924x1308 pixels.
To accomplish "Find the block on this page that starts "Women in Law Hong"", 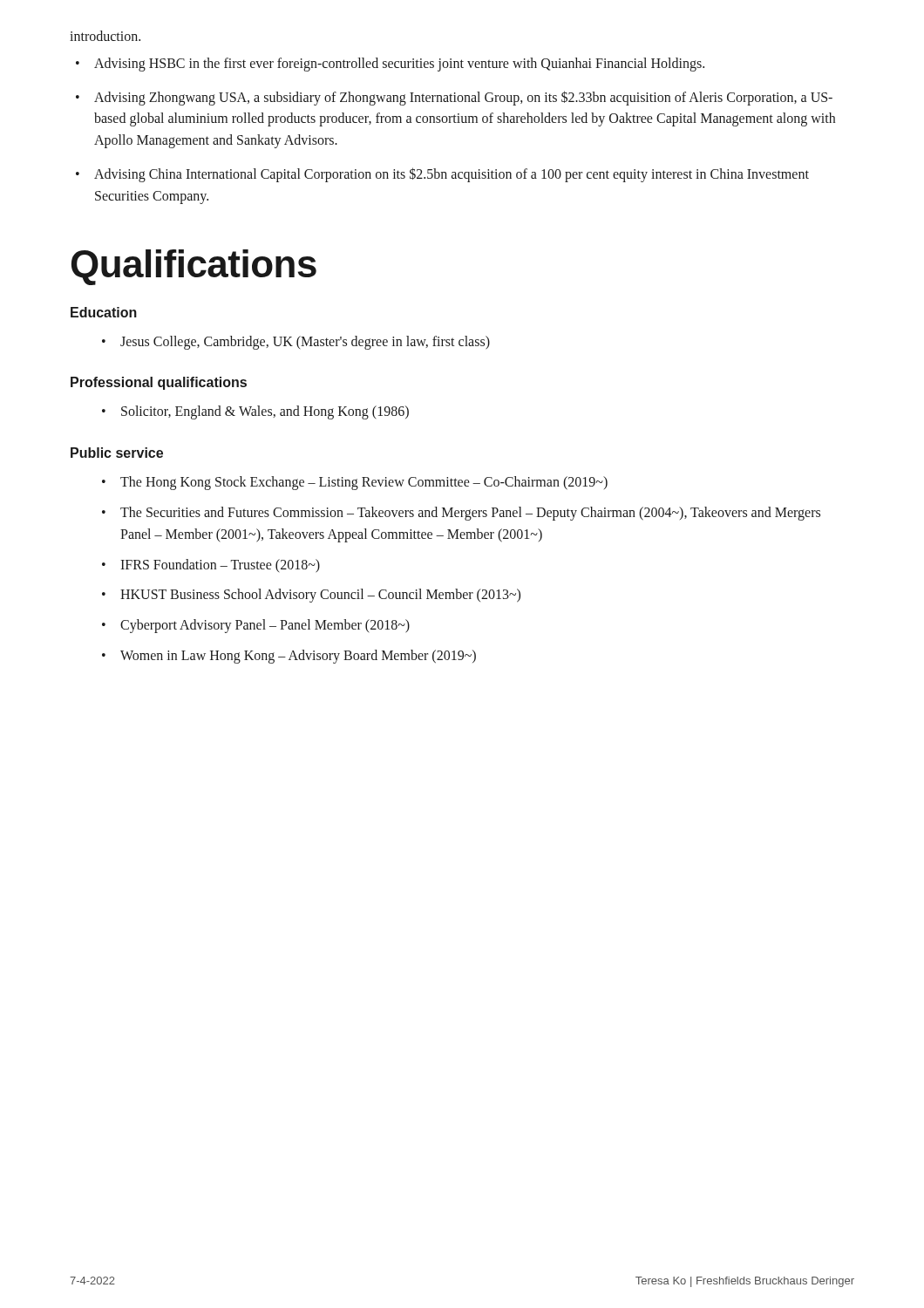I will coord(475,656).
